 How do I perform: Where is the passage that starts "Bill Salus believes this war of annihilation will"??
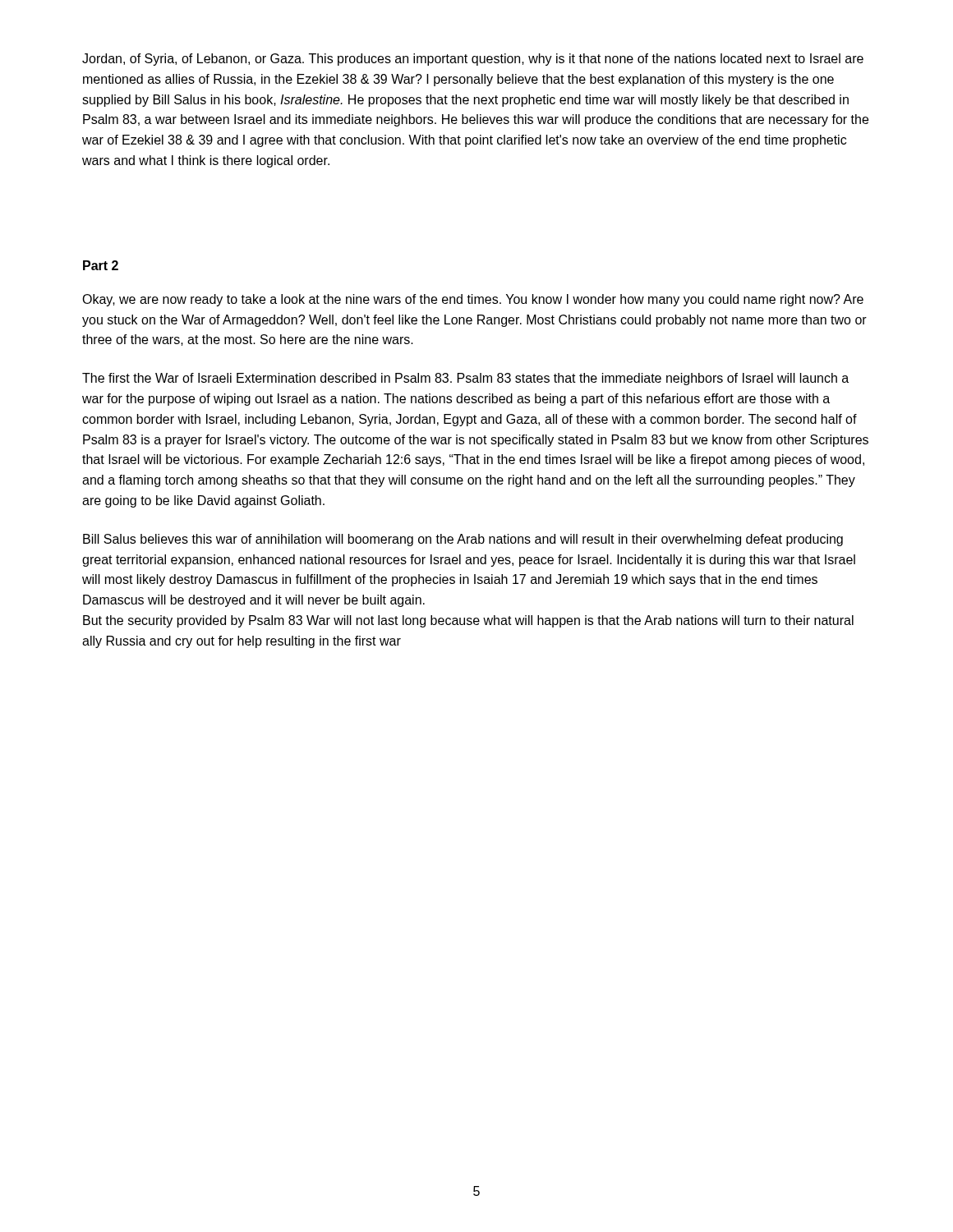click(x=469, y=590)
